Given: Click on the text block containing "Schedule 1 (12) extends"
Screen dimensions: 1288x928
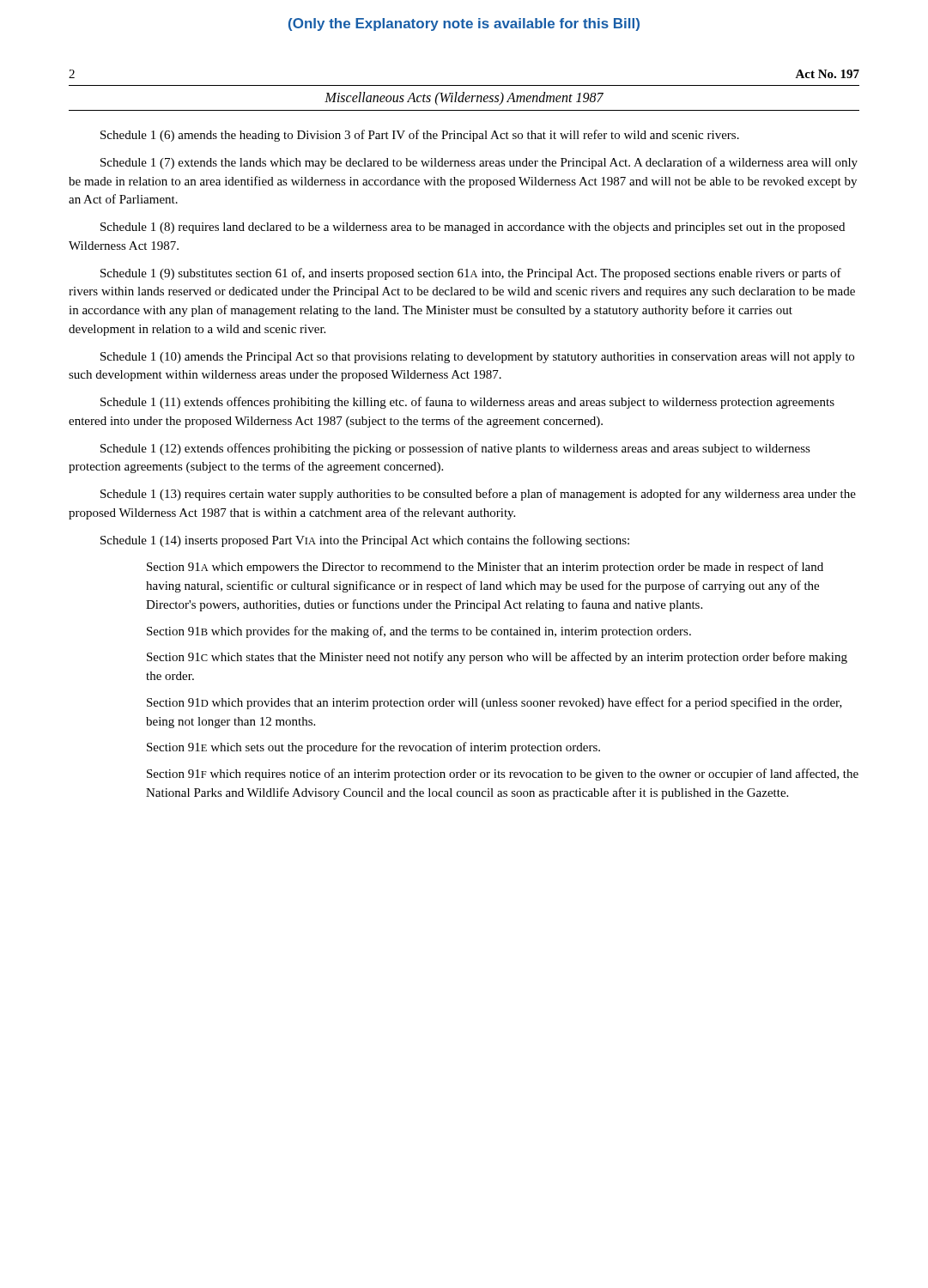Looking at the screenshot, I should point(439,457).
